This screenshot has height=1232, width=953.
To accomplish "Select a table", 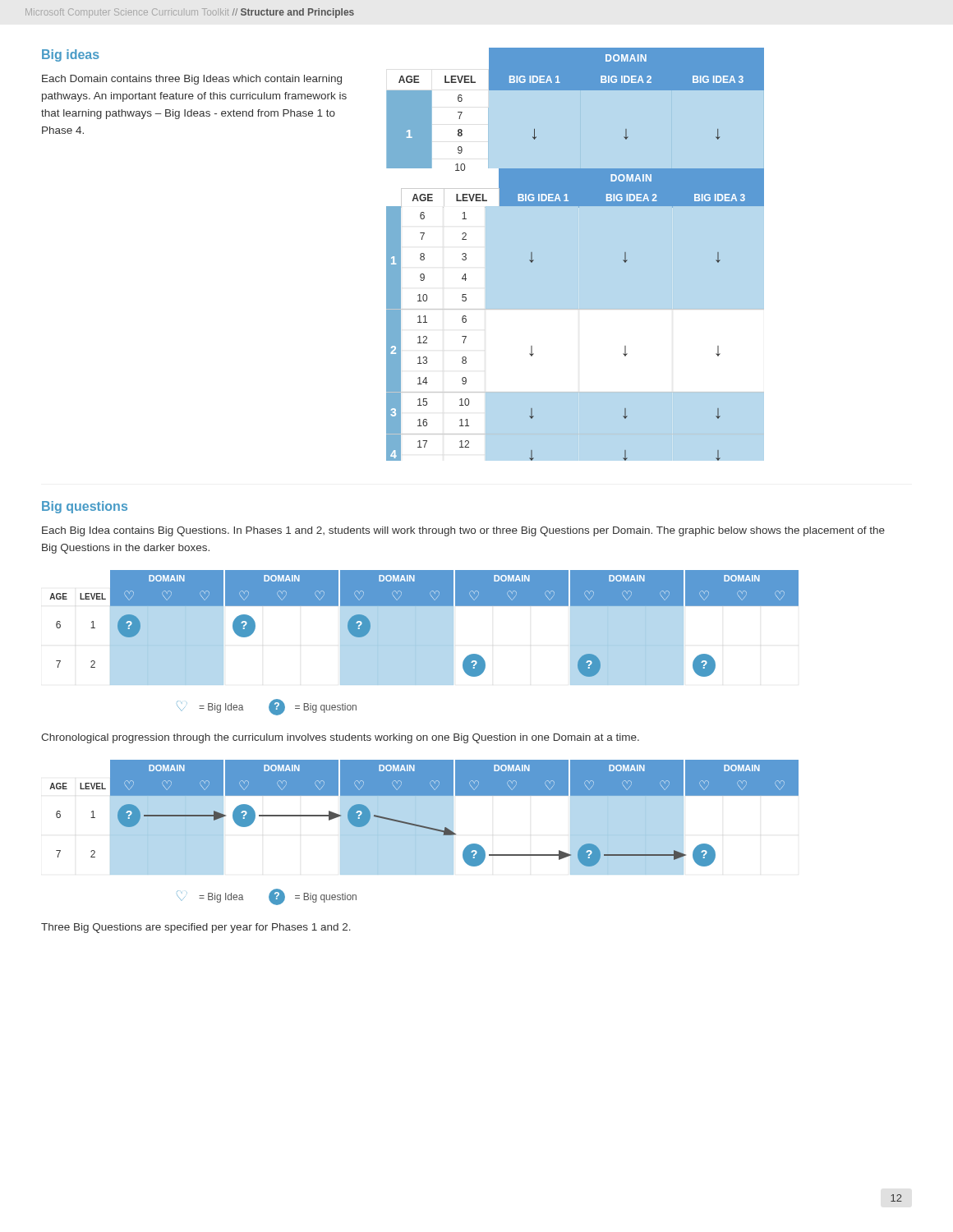I will tap(649, 254).
